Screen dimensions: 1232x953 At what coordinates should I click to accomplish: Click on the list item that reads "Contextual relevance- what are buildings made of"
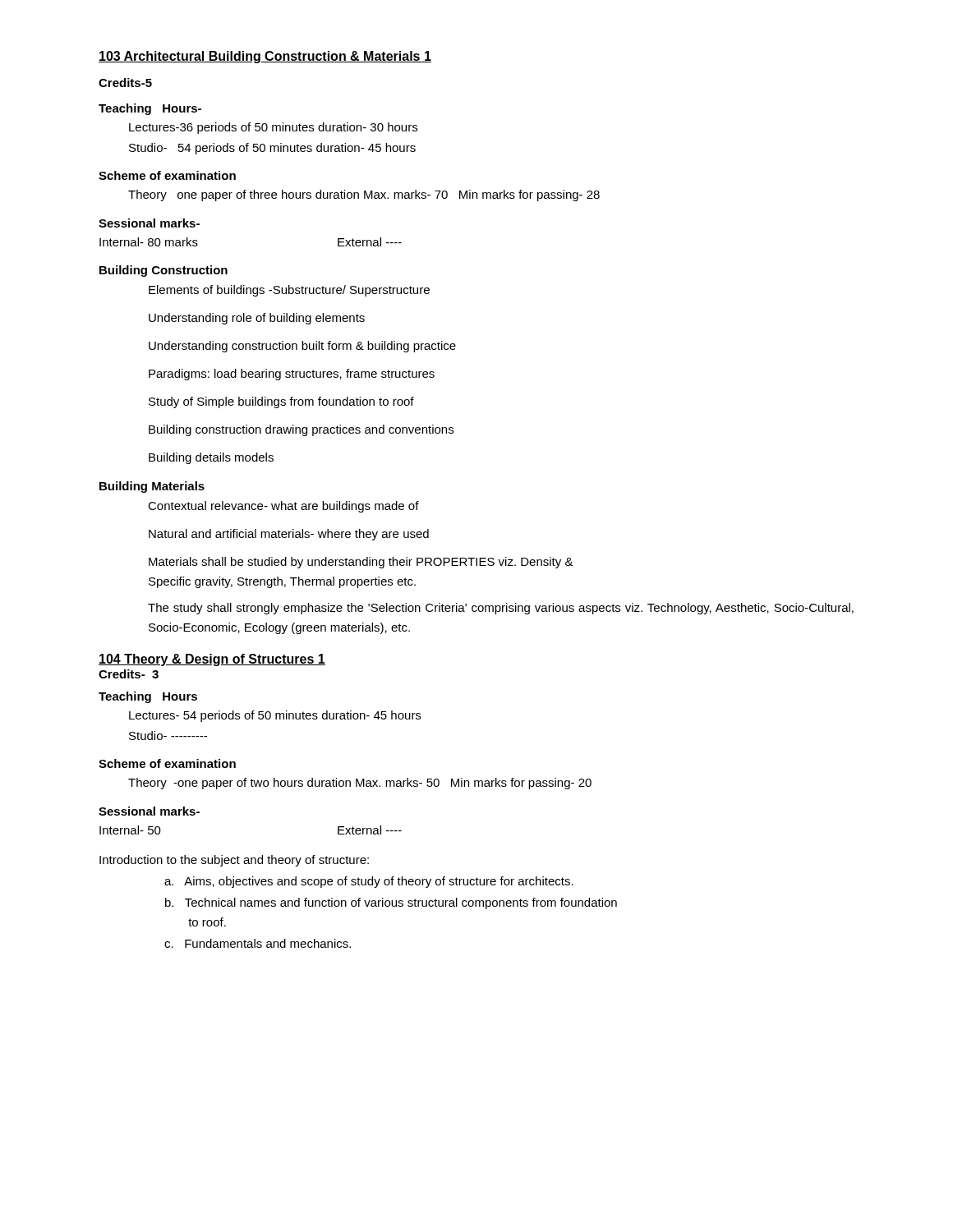click(283, 506)
